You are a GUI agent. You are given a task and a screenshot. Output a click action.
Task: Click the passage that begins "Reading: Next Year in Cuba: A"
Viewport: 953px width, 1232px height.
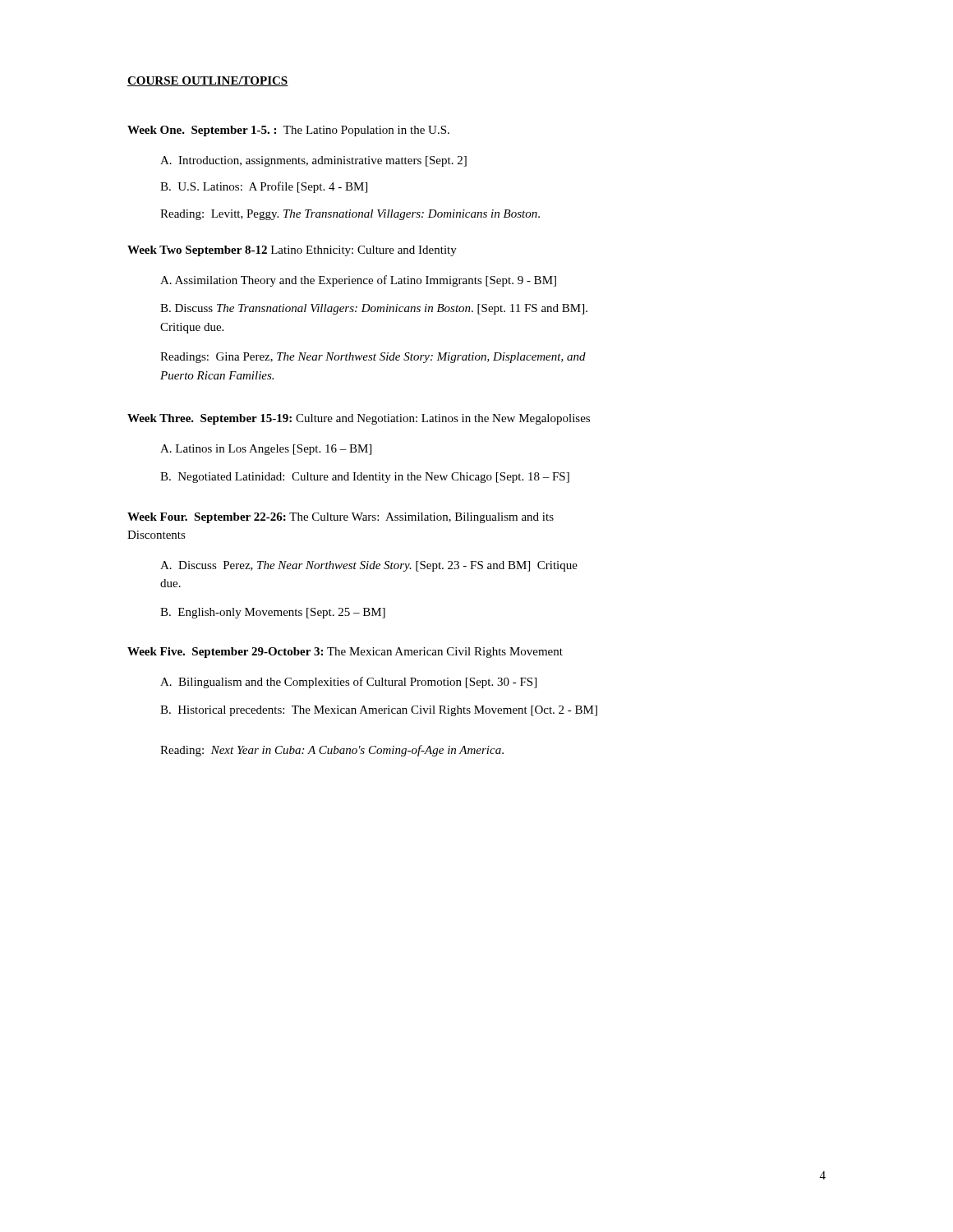[332, 749]
